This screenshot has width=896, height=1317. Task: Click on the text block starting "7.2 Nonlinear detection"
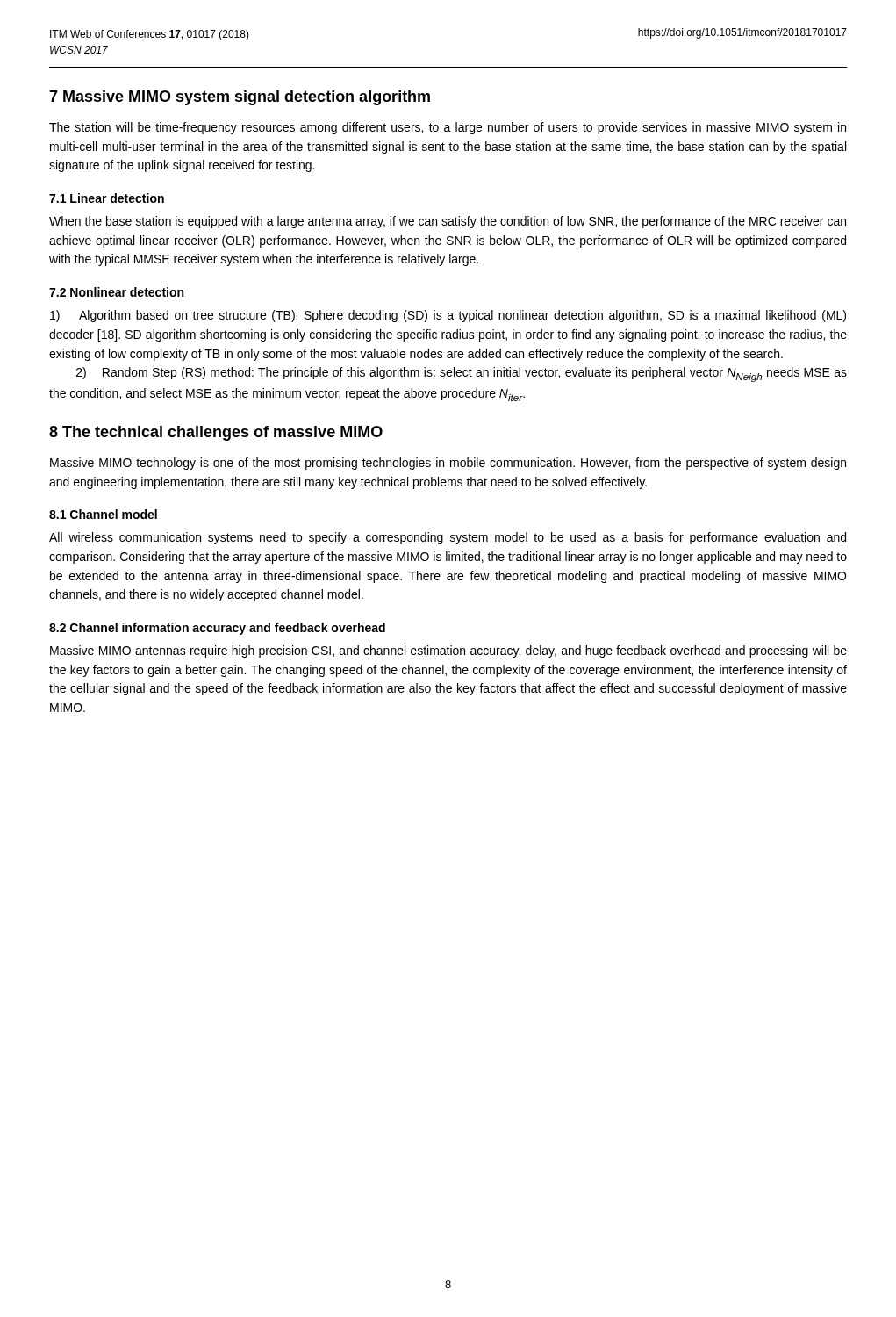click(117, 293)
